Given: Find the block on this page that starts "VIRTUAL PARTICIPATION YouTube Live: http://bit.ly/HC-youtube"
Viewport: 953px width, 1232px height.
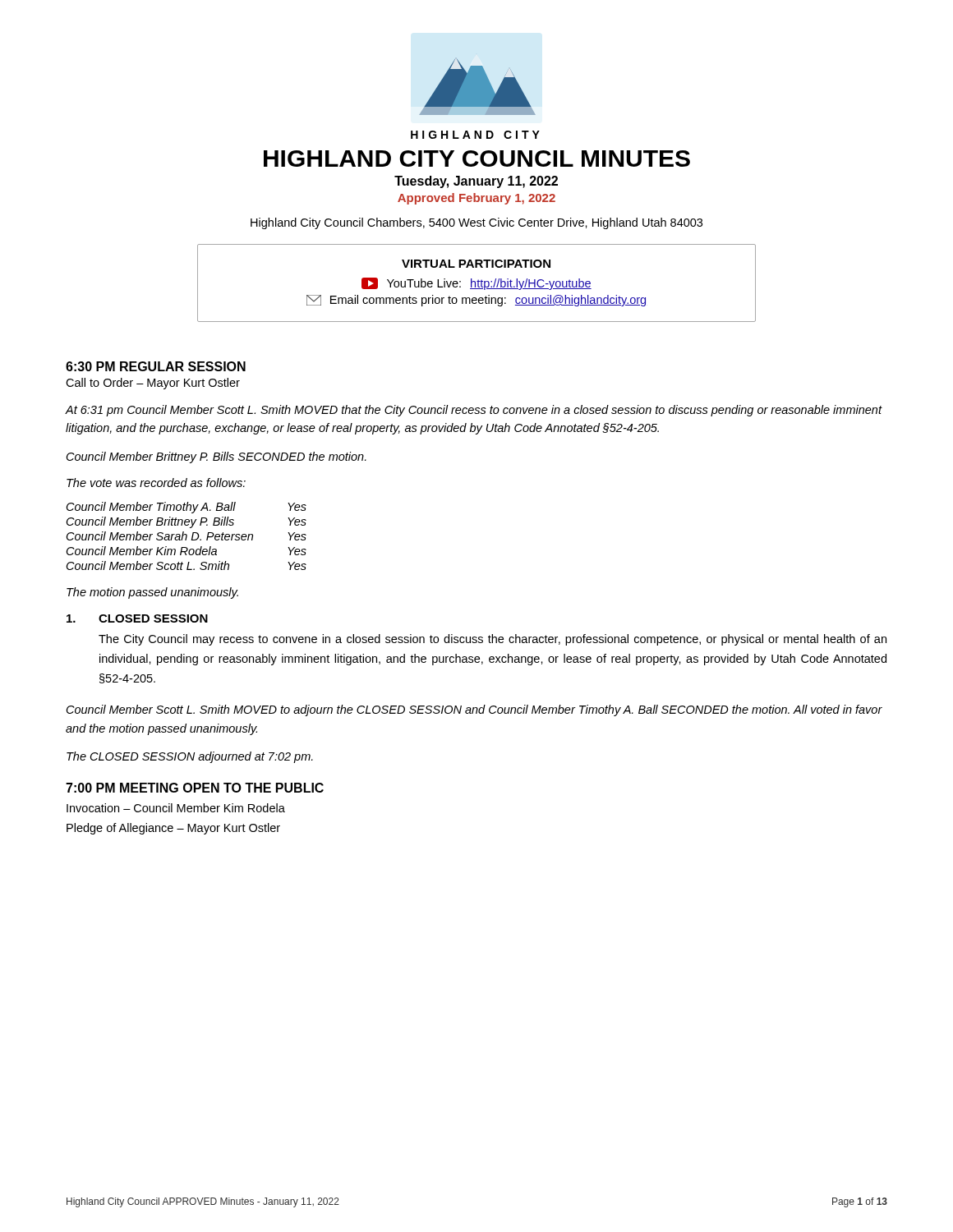Looking at the screenshot, I should click(476, 283).
